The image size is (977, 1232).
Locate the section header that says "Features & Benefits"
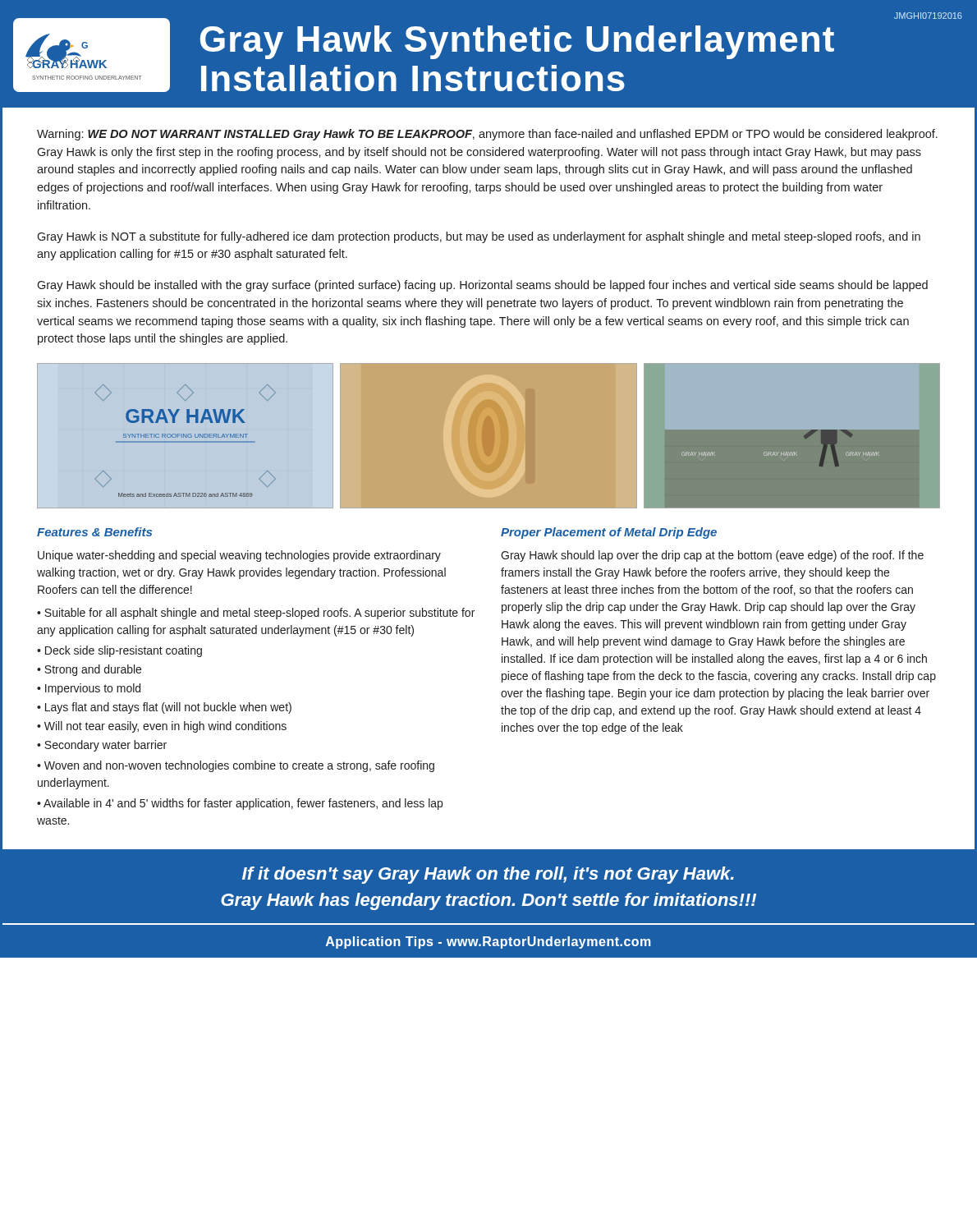tap(95, 532)
